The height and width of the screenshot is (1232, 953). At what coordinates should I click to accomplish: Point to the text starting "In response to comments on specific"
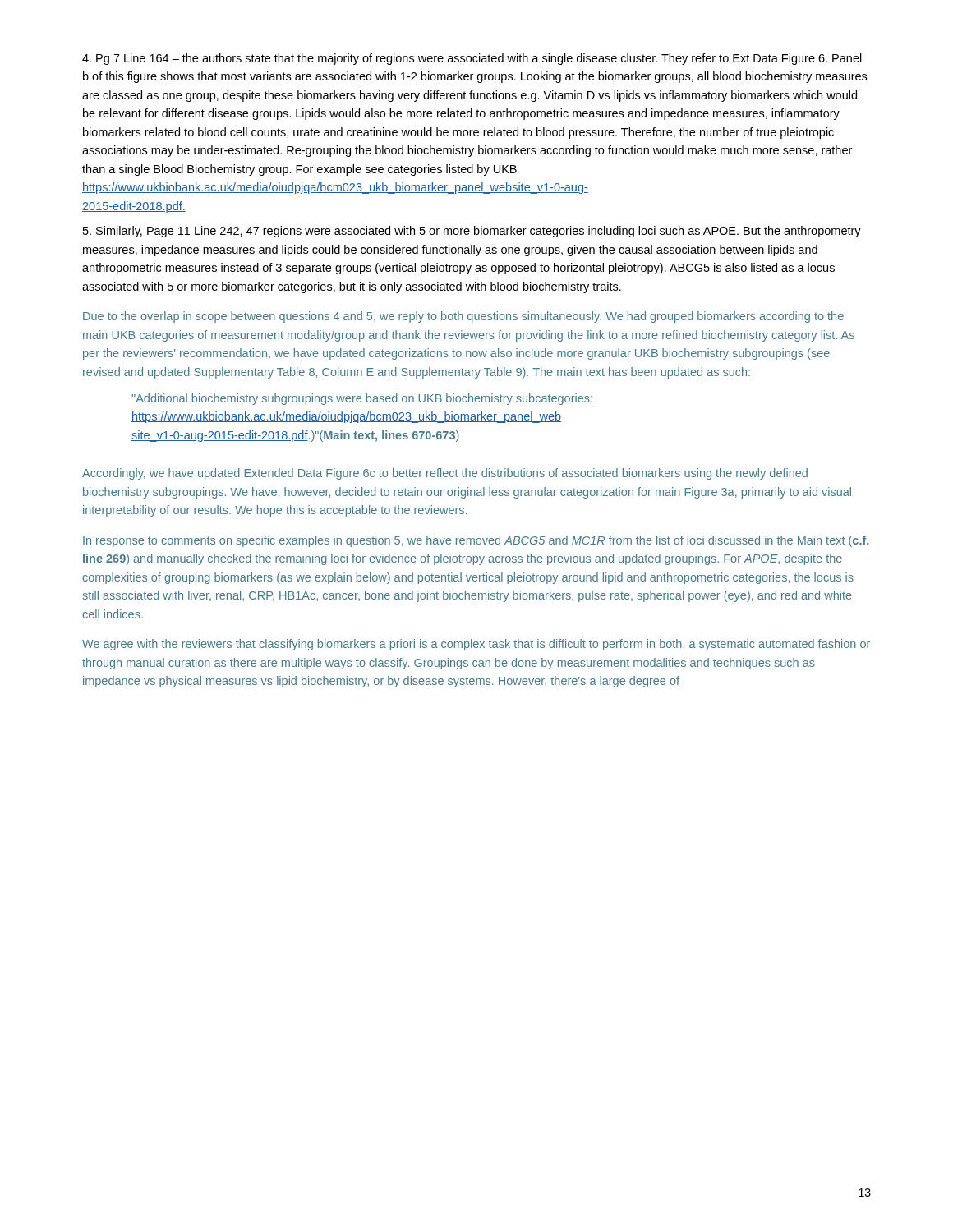476,577
